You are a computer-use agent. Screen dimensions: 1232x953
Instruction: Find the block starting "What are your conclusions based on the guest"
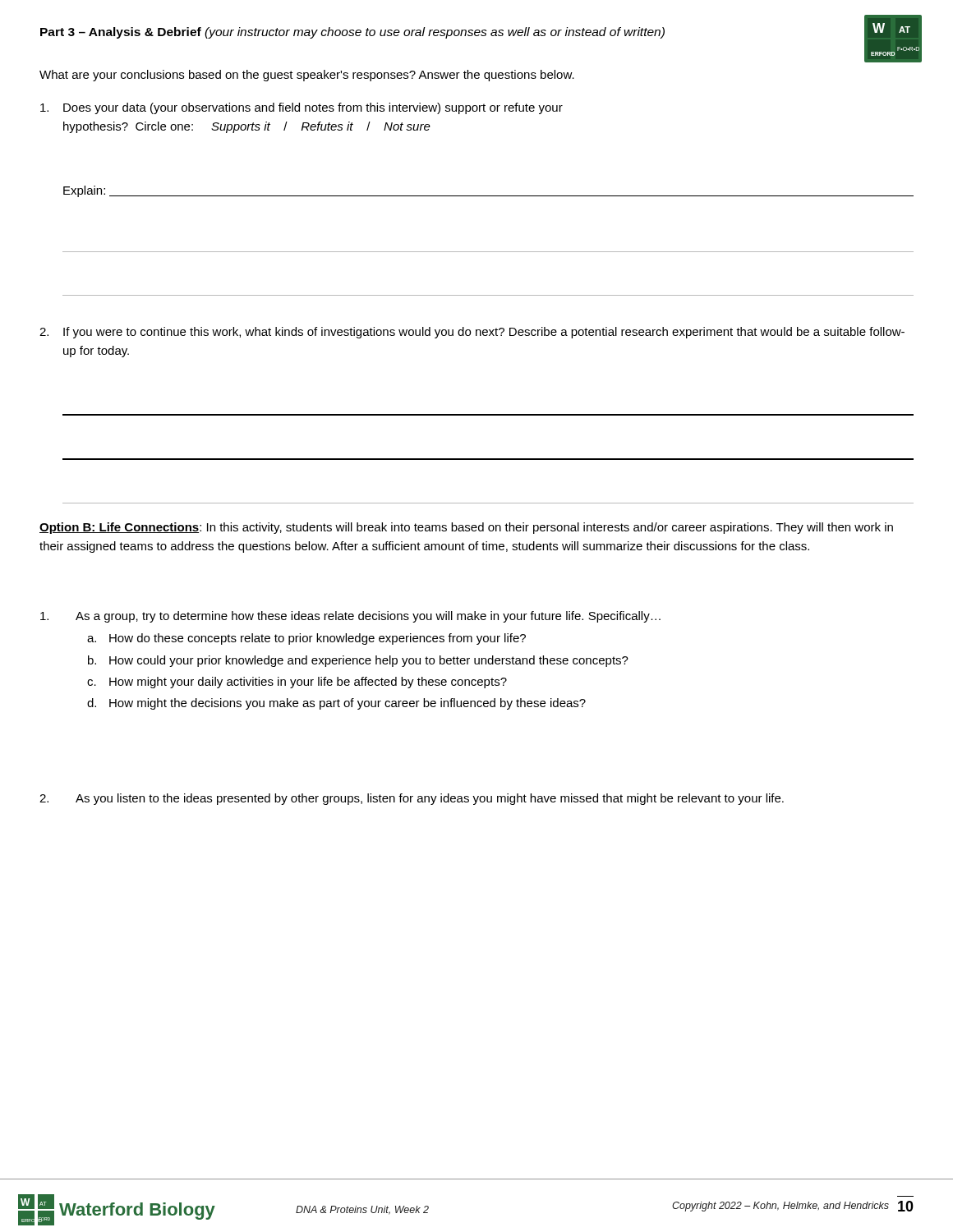307,74
